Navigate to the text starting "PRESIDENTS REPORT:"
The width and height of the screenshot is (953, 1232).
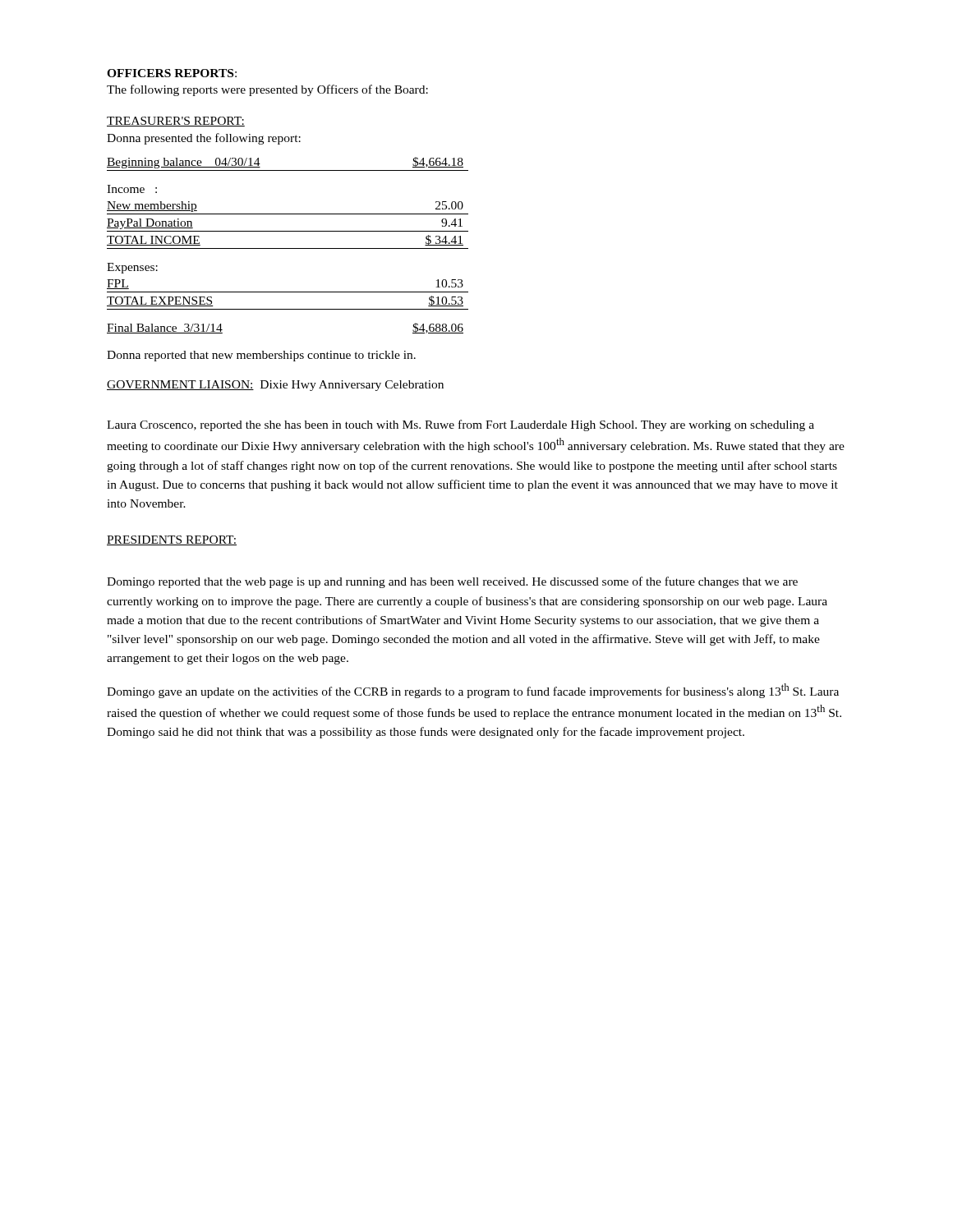[x=172, y=540]
